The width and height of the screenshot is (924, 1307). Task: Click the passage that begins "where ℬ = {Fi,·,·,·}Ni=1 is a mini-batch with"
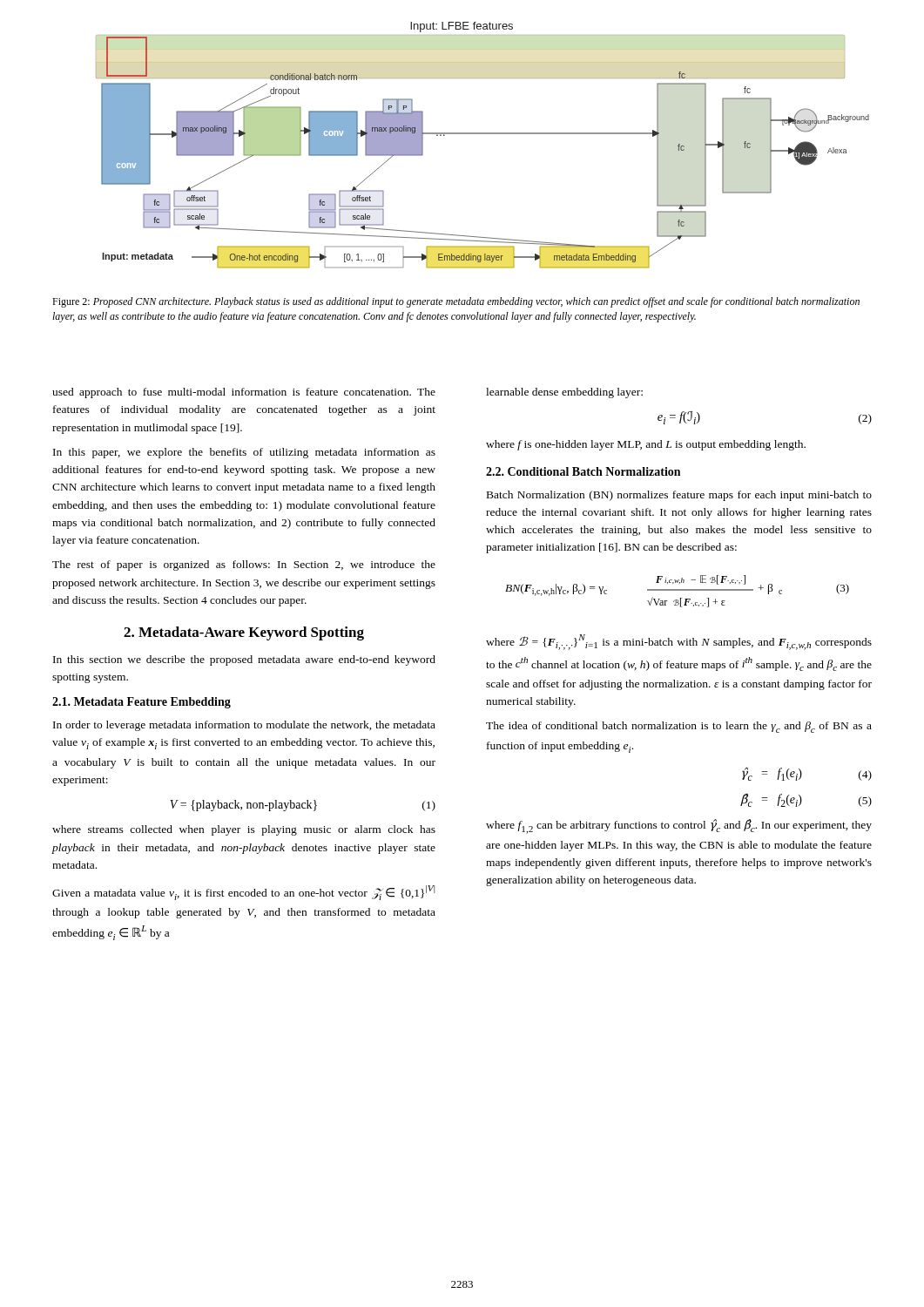(679, 670)
